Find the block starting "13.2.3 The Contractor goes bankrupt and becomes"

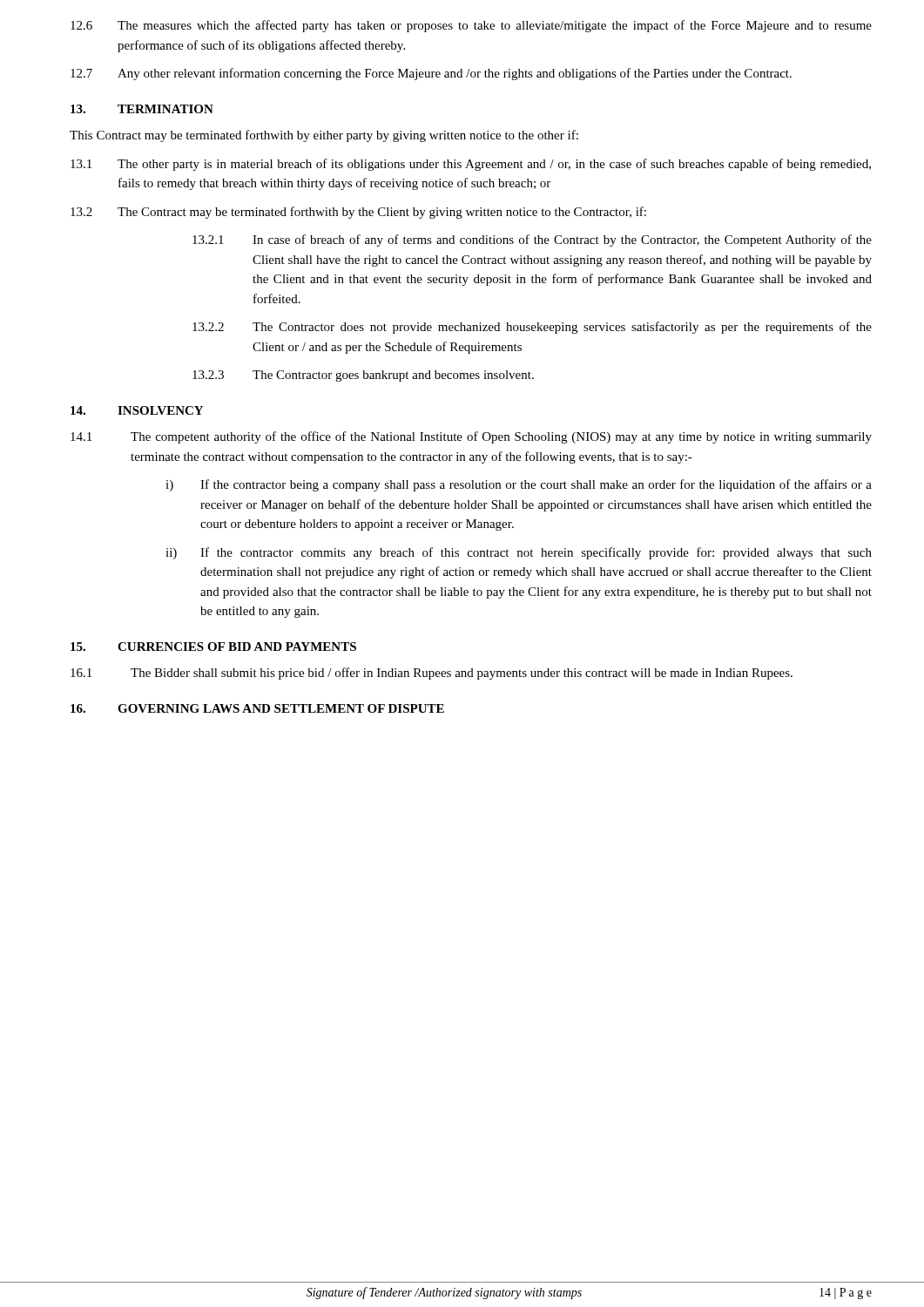[x=532, y=375]
